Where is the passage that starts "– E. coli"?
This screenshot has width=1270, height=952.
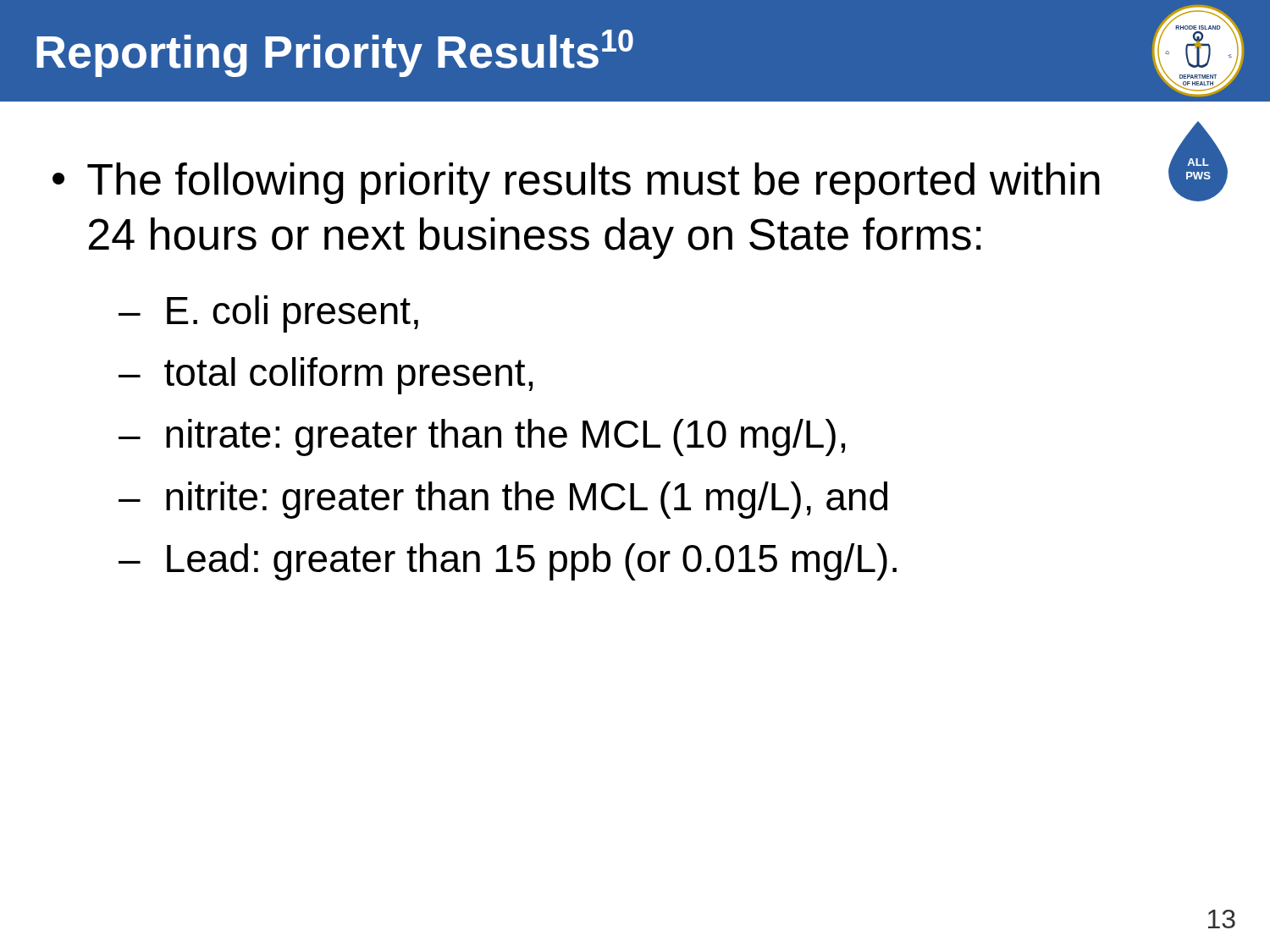270,311
